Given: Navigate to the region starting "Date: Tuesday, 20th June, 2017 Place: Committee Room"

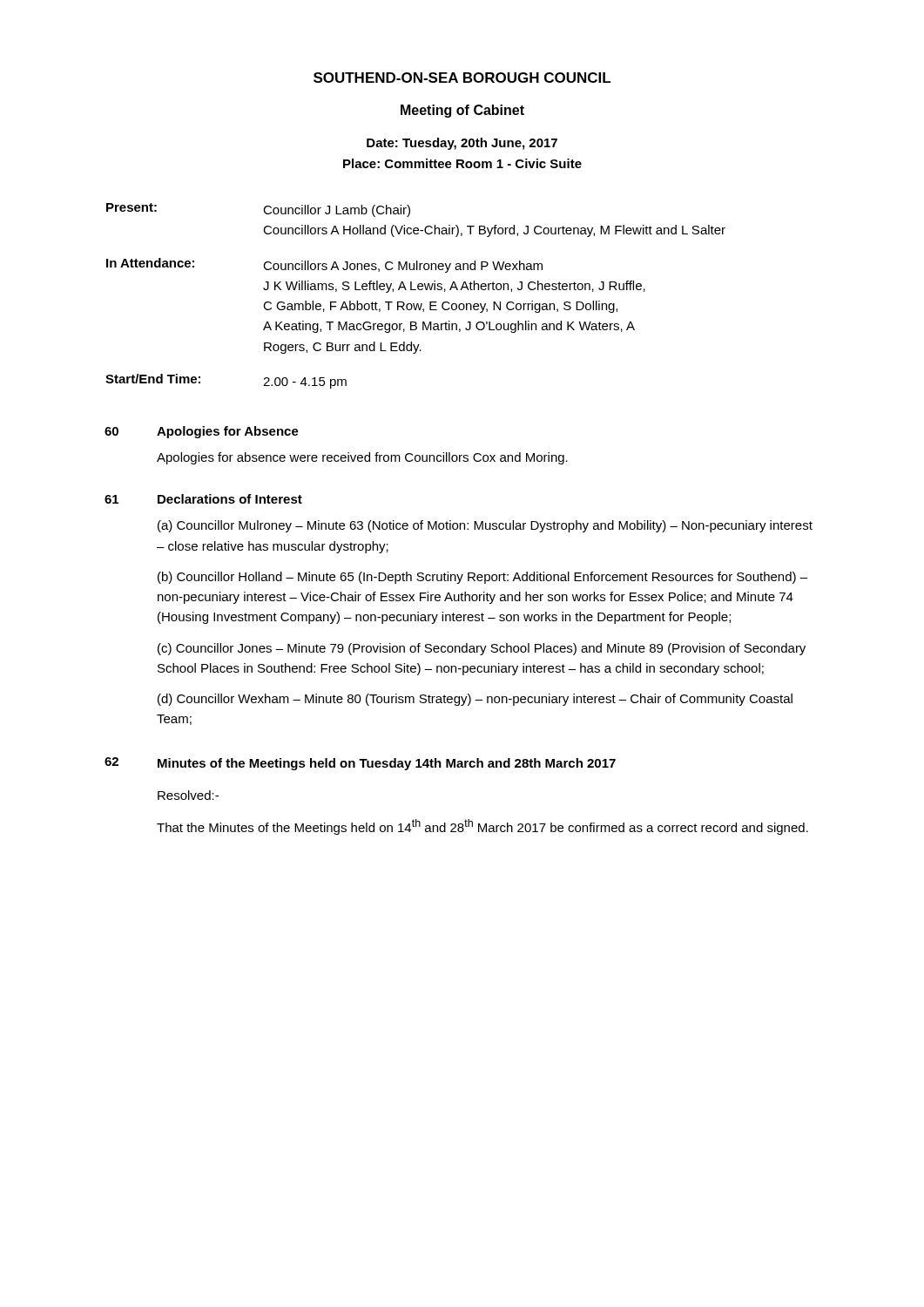Looking at the screenshot, I should pos(462,153).
